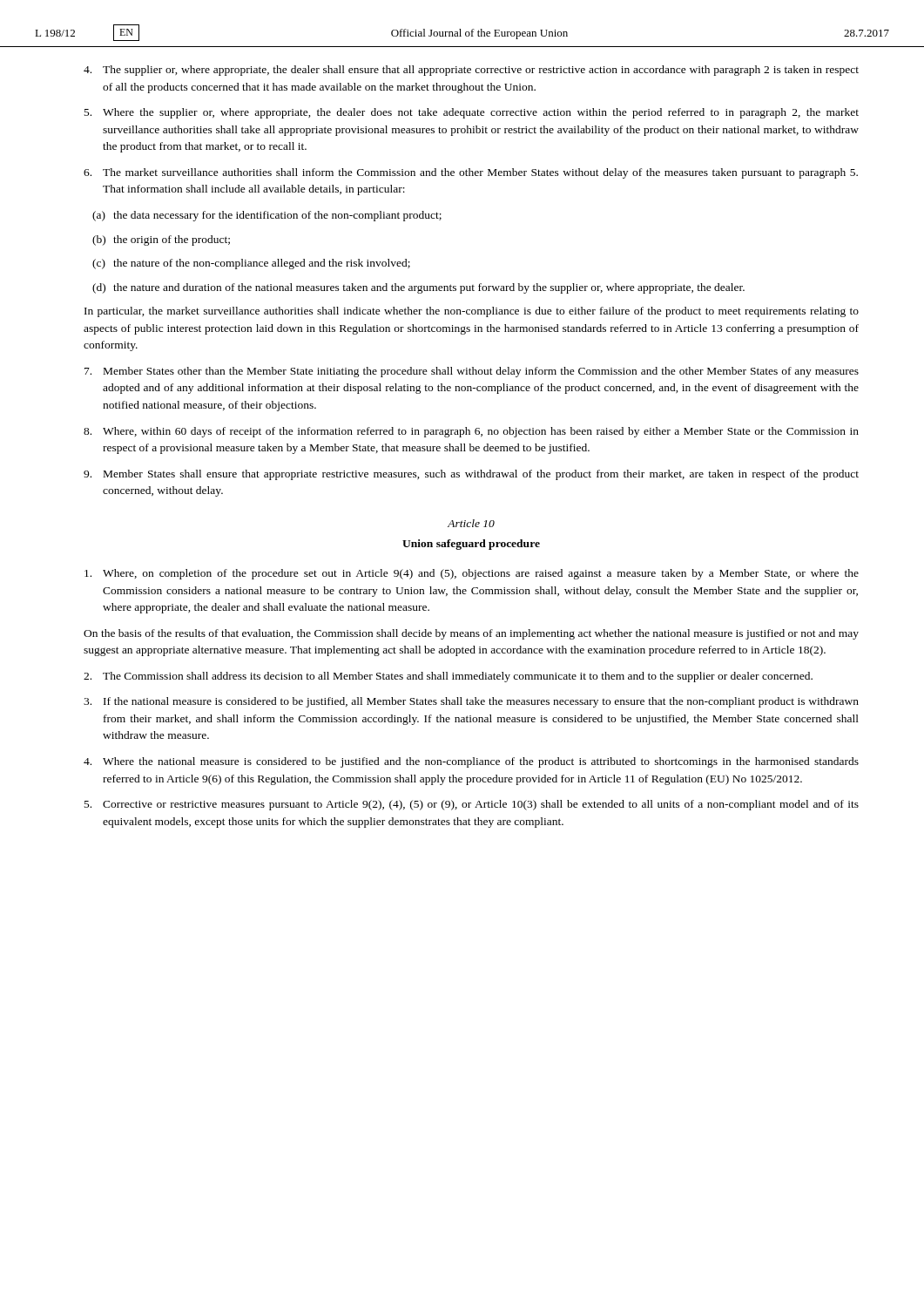
Task: Find the element starting "(d) the nature and"
Action: [x=475, y=287]
